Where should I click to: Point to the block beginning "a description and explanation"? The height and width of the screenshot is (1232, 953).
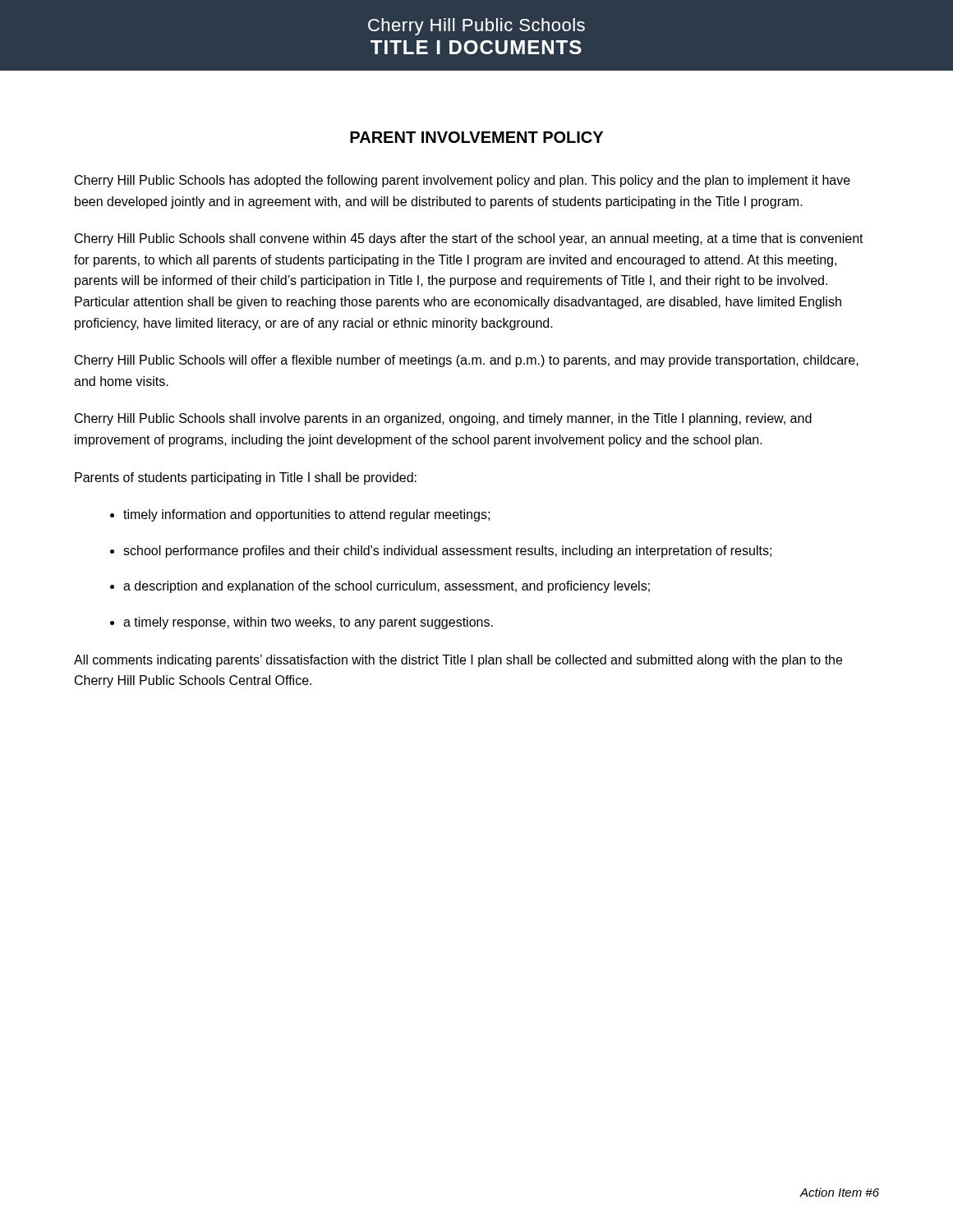click(x=387, y=586)
